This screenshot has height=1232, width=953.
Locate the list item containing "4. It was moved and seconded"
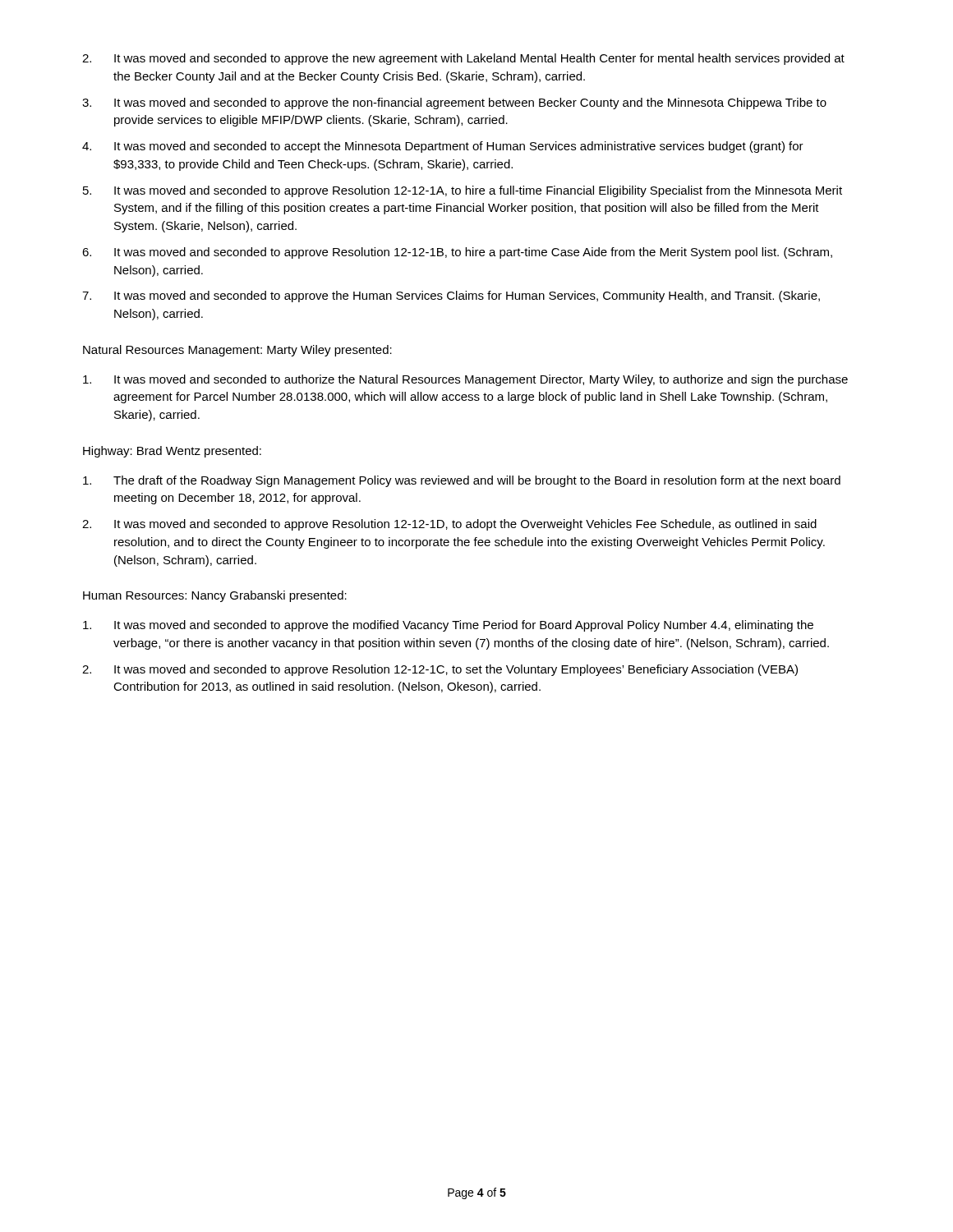(468, 155)
